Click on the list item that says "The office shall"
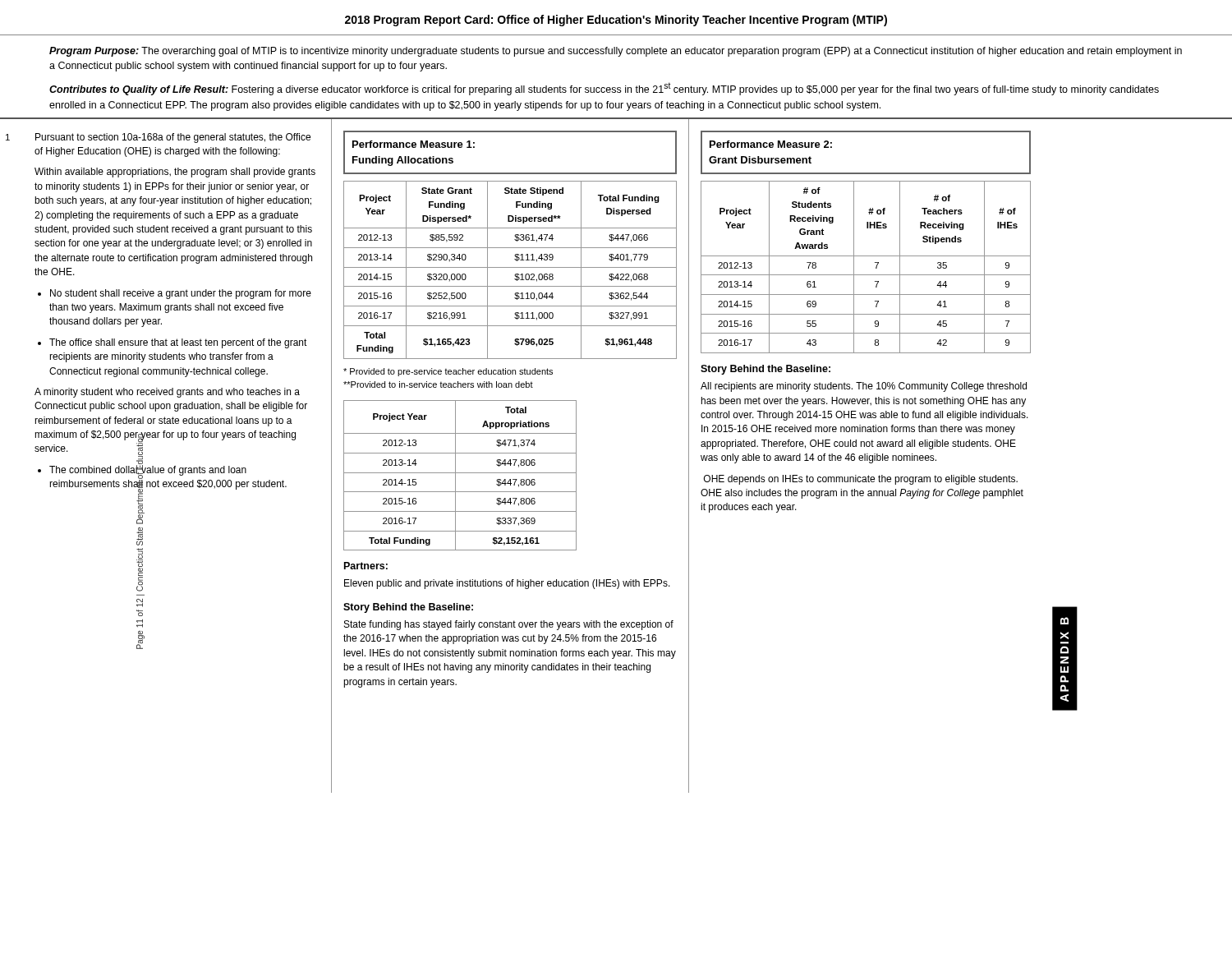The height and width of the screenshot is (953, 1232). (178, 357)
